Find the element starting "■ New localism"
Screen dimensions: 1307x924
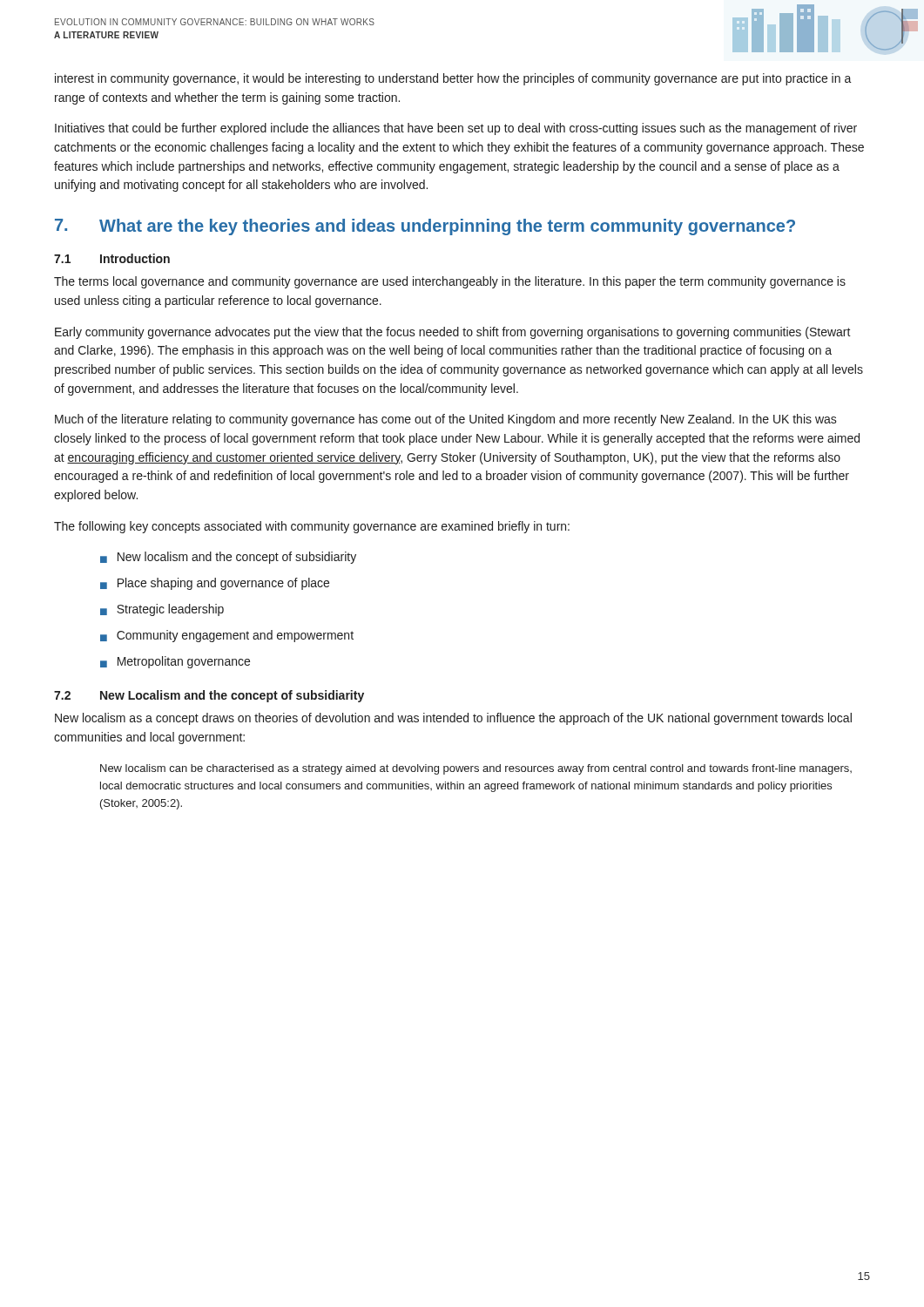tap(228, 559)
